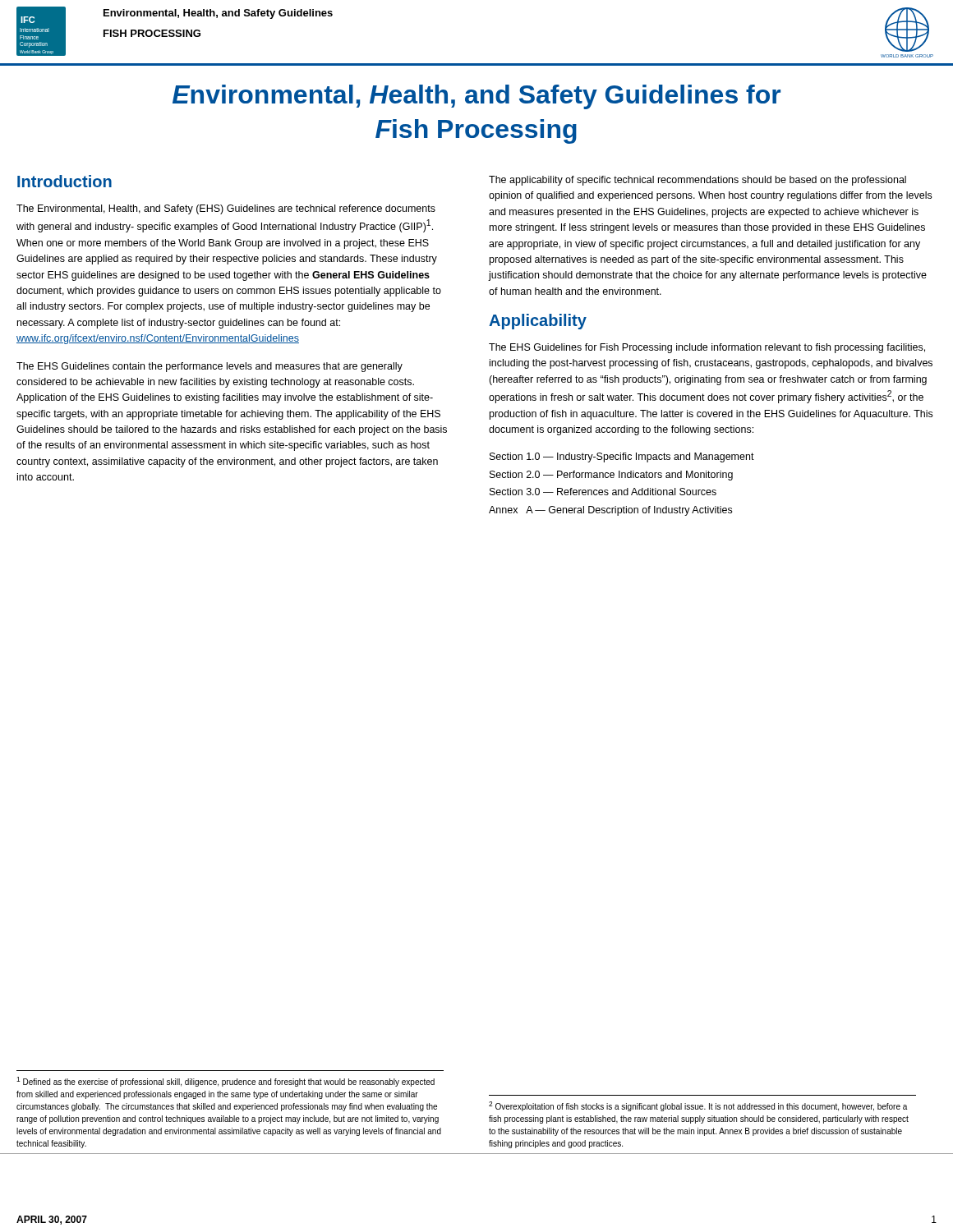Locate the passage starting "The applicability of specific technical recommendations should"
953x1232 pixels.
(x=711, y=236)
